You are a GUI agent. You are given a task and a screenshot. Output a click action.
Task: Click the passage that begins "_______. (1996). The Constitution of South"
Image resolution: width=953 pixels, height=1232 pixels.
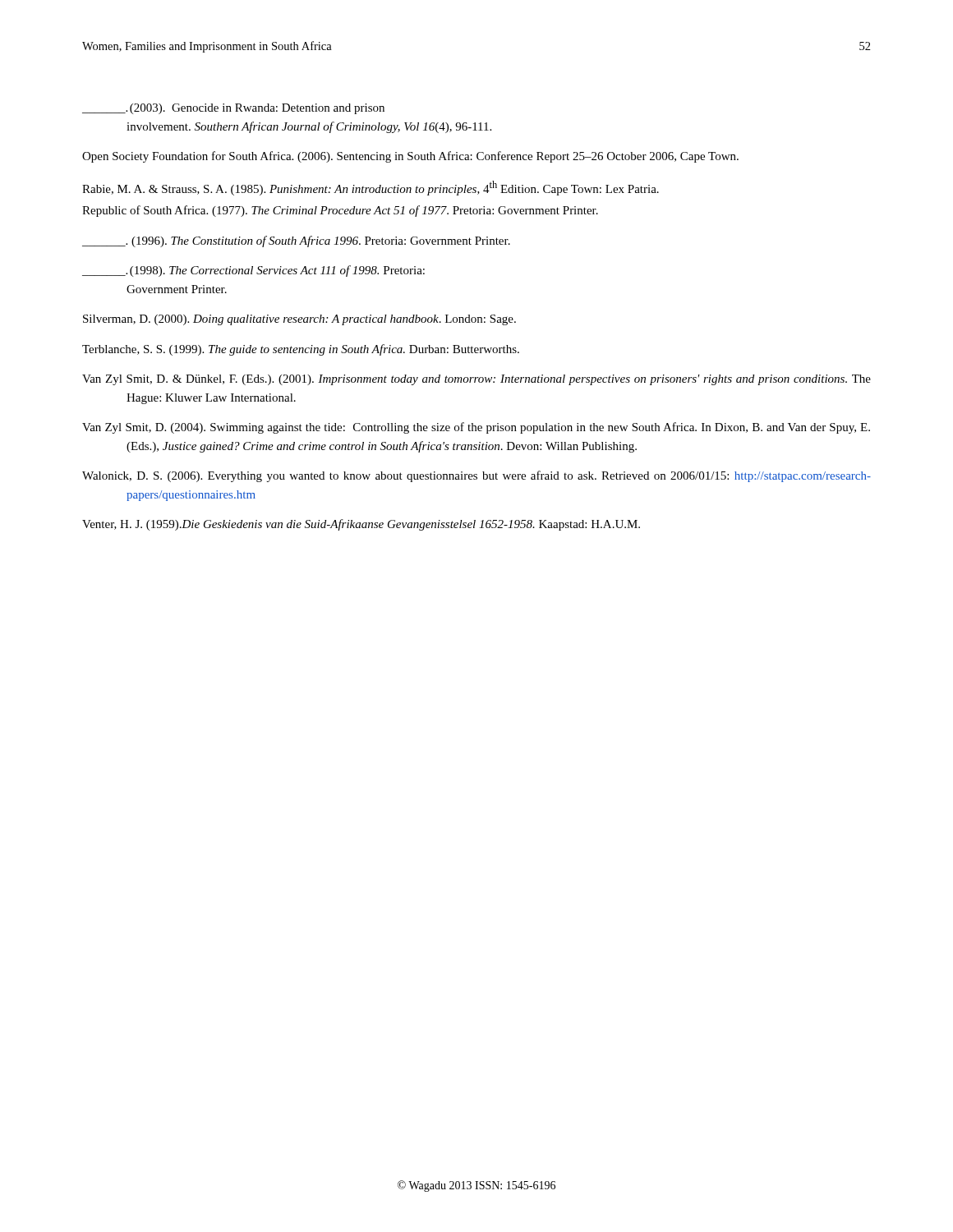(x=296, y=240)
